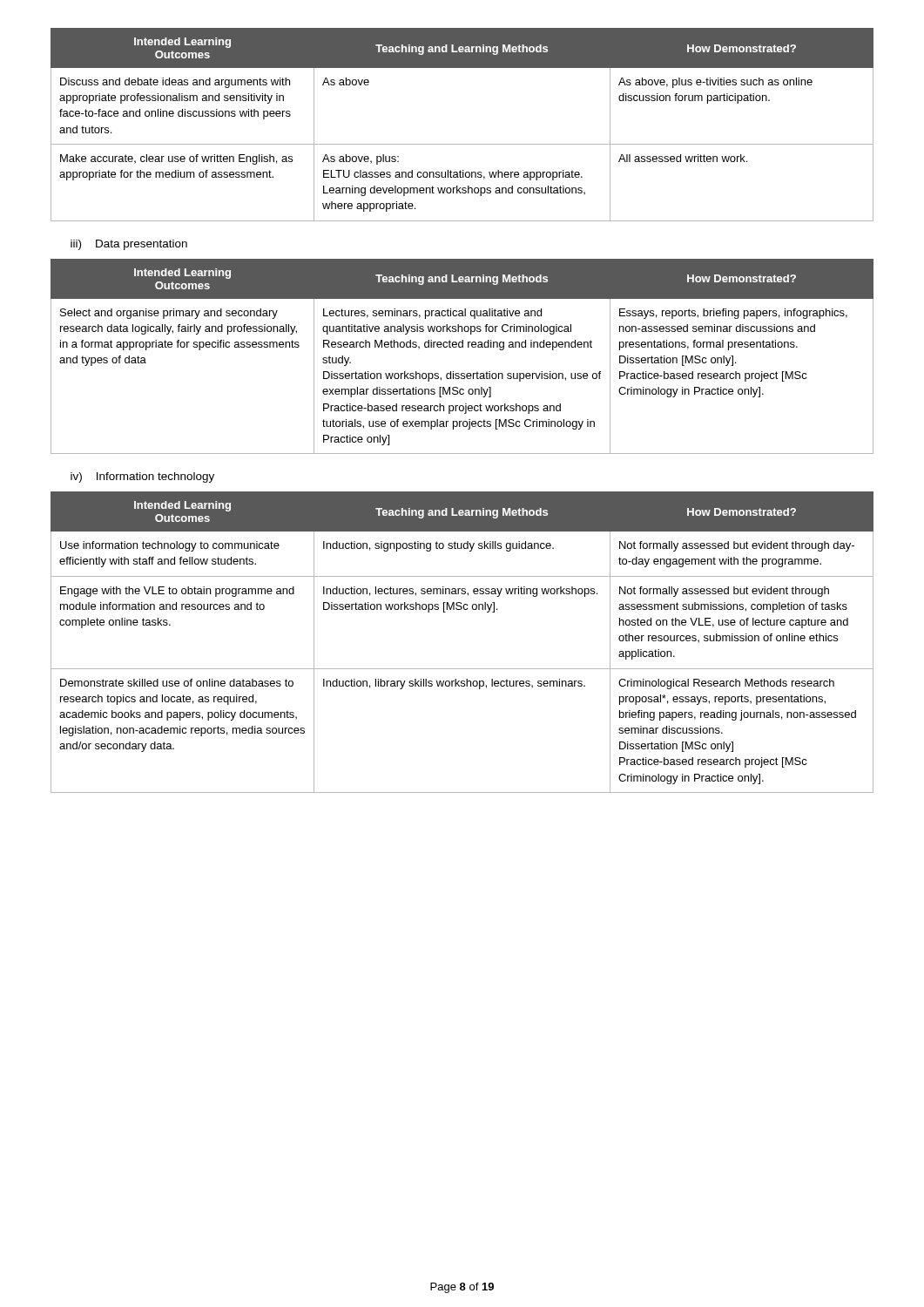Find the table that mentions "Make accurate, clear use"
Viewport: 924px width, 1307px height.
click(462, 124)
